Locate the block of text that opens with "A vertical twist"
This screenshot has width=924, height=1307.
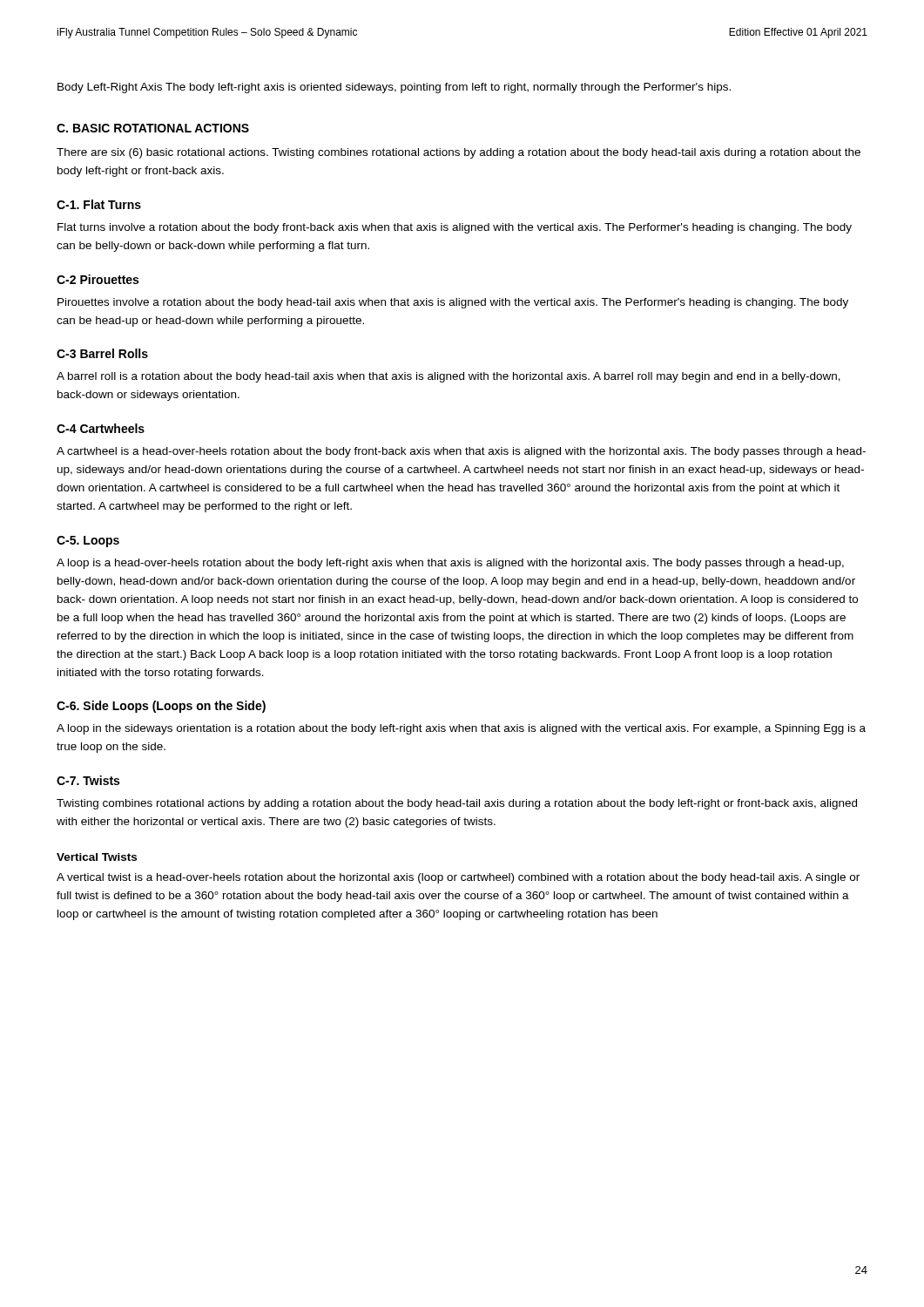[458, 895]
